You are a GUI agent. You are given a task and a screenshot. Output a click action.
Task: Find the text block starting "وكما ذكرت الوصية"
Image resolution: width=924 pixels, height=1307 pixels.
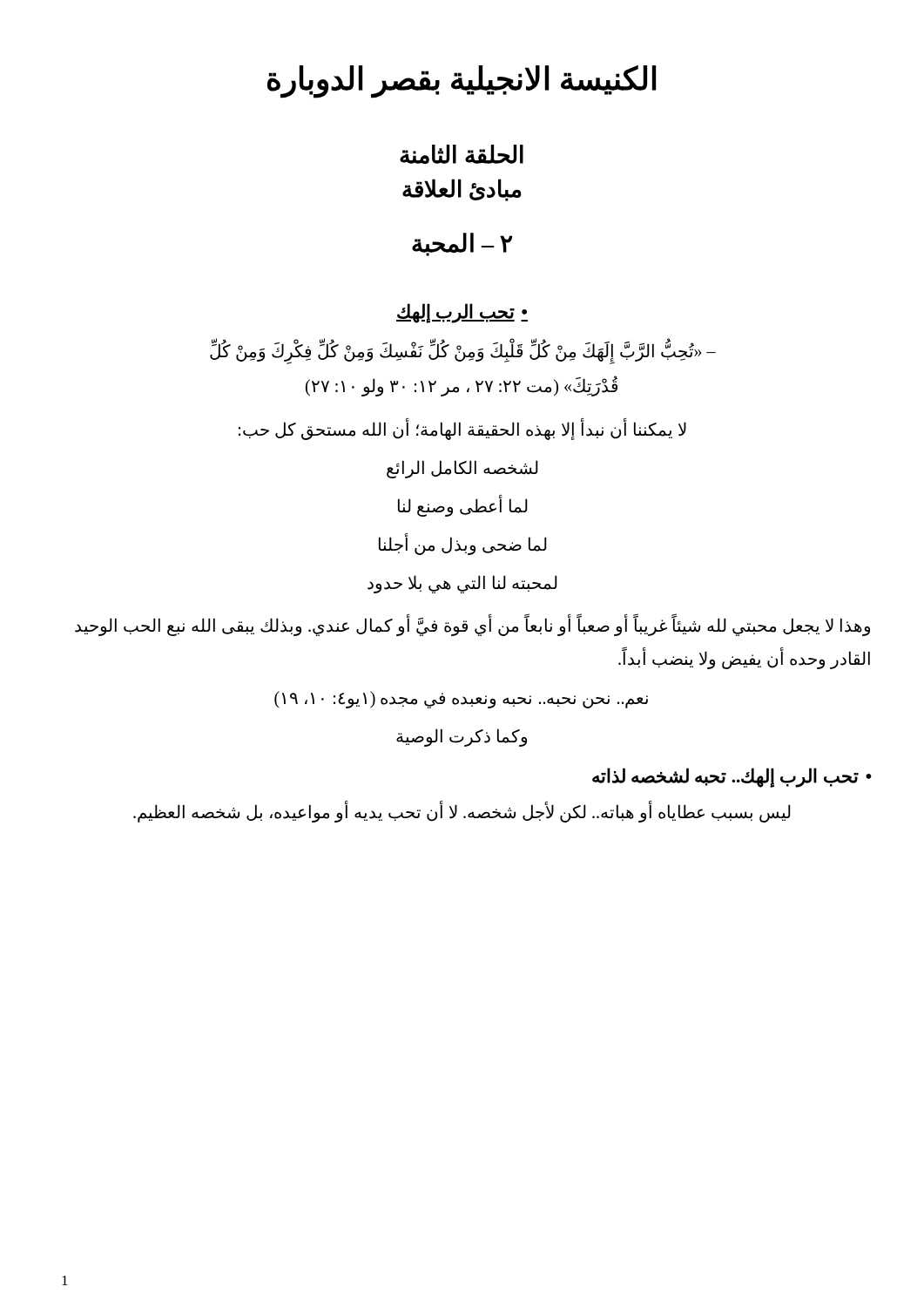pyautogui.click(x=462, y=736)
